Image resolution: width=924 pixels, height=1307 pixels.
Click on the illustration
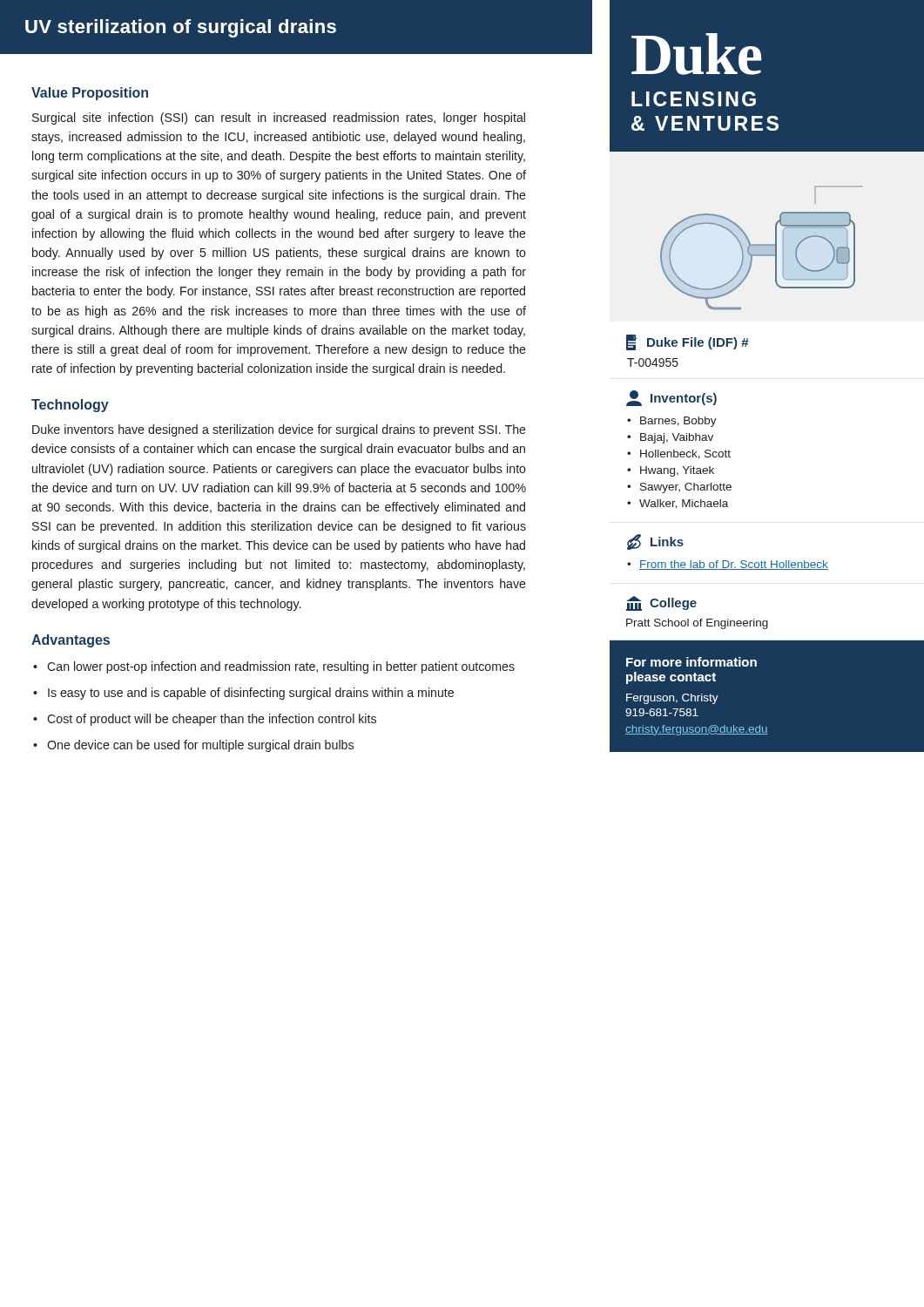(x=767, y=236)
